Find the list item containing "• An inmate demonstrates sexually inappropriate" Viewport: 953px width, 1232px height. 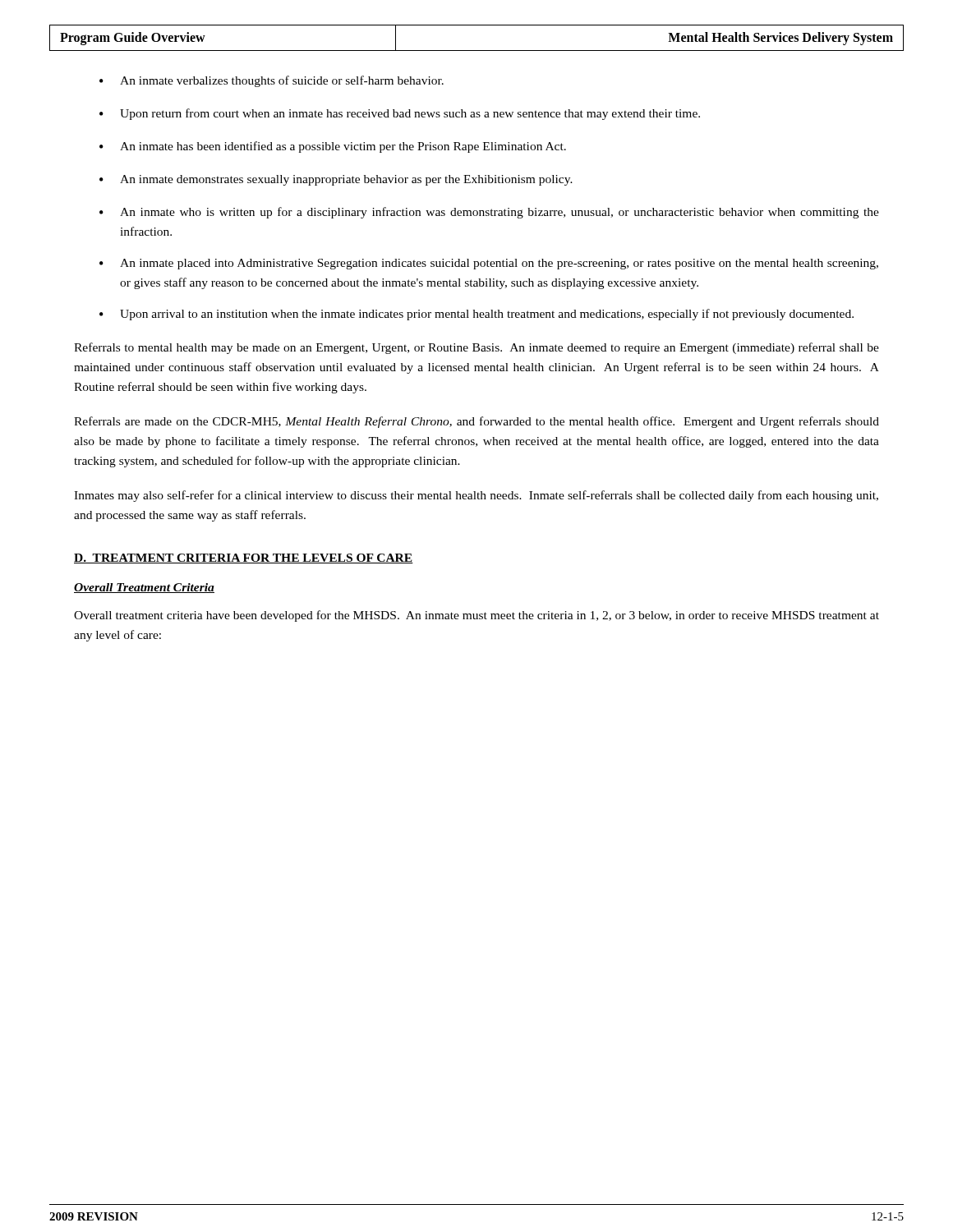[489, 180]
